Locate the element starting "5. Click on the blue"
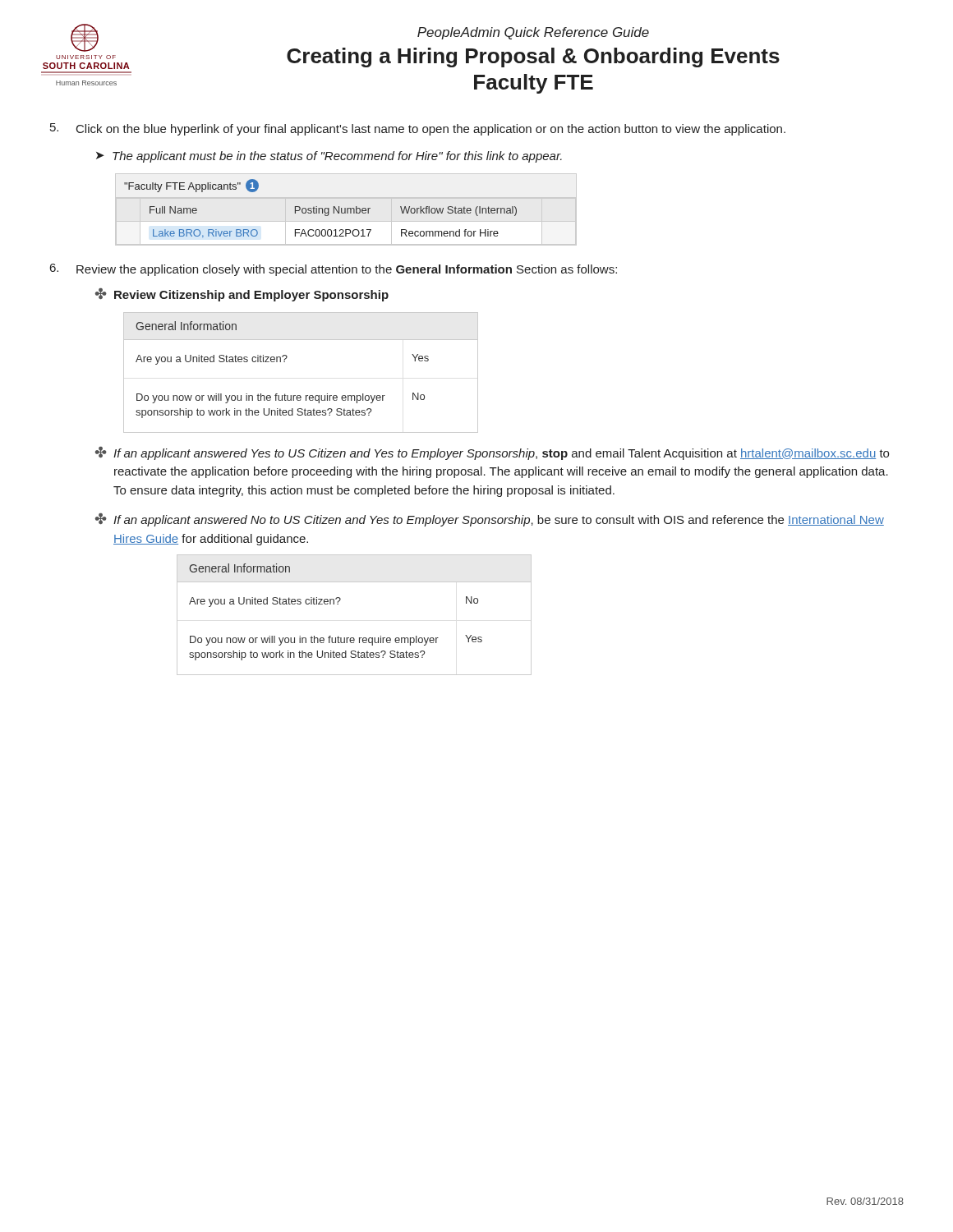The width and height of the screenshot is (953, 1232). [476, 183]
